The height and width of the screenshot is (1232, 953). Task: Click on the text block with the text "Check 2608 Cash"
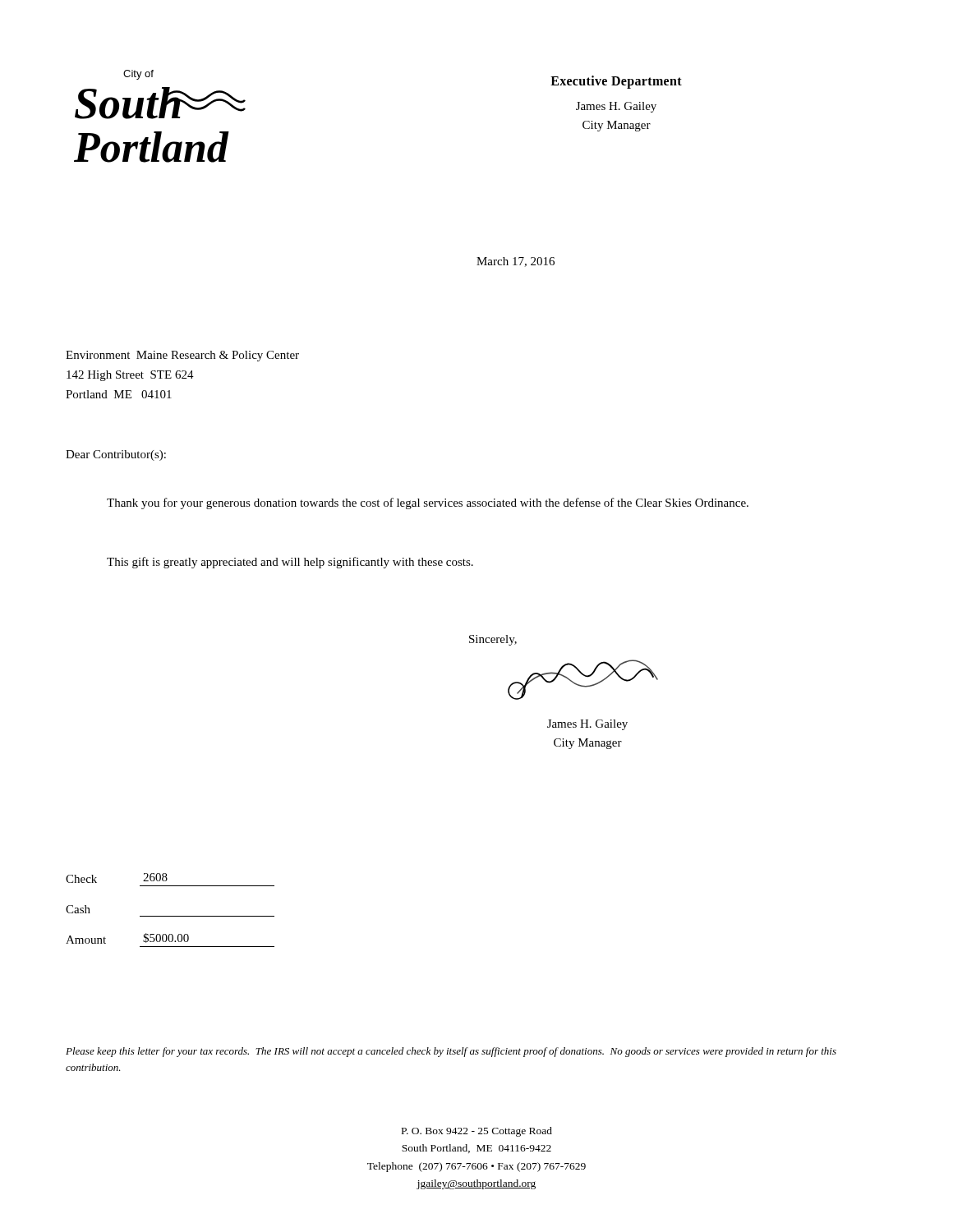(x=170, y=909)
